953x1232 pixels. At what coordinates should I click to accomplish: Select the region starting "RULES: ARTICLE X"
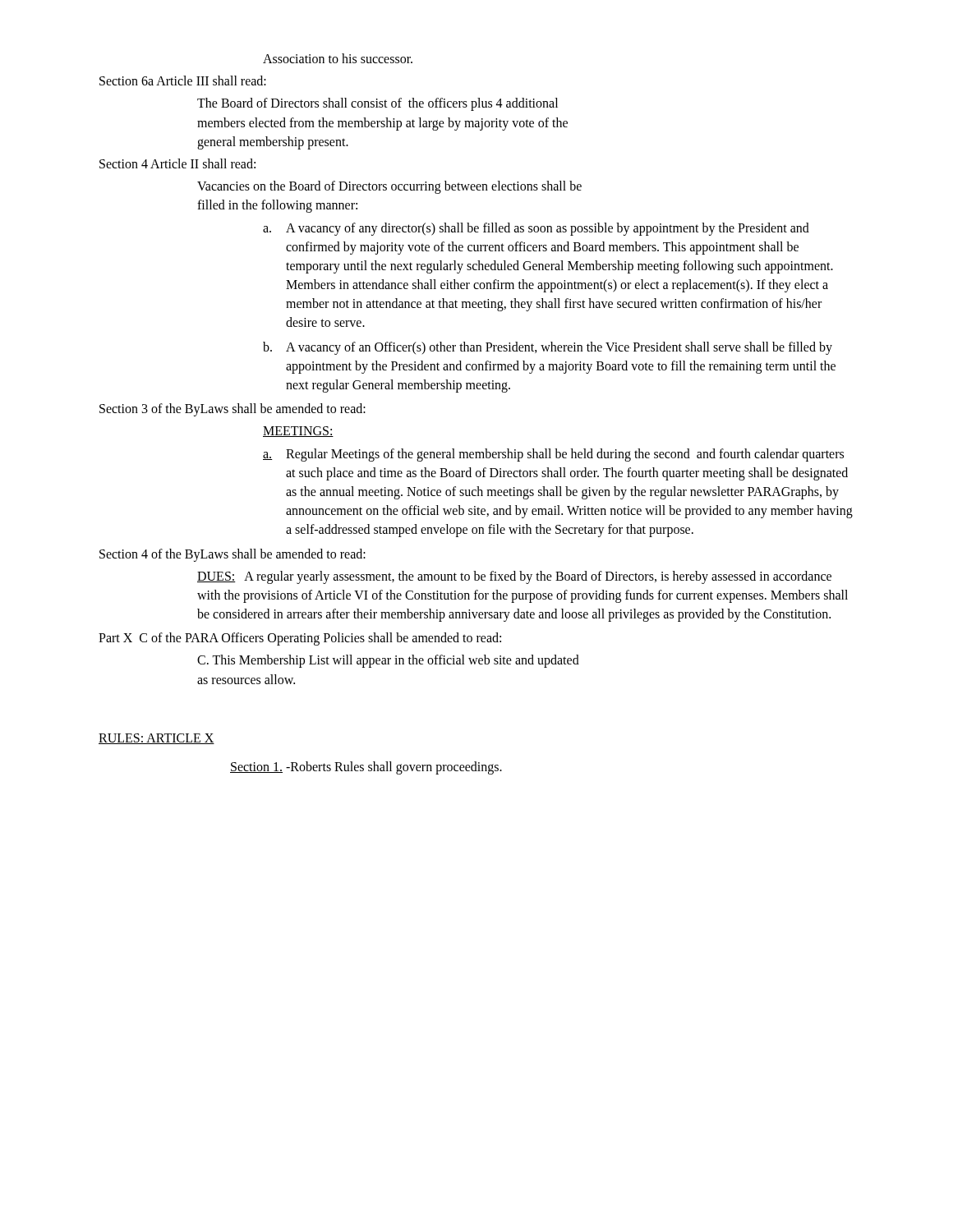click(157, 739)
